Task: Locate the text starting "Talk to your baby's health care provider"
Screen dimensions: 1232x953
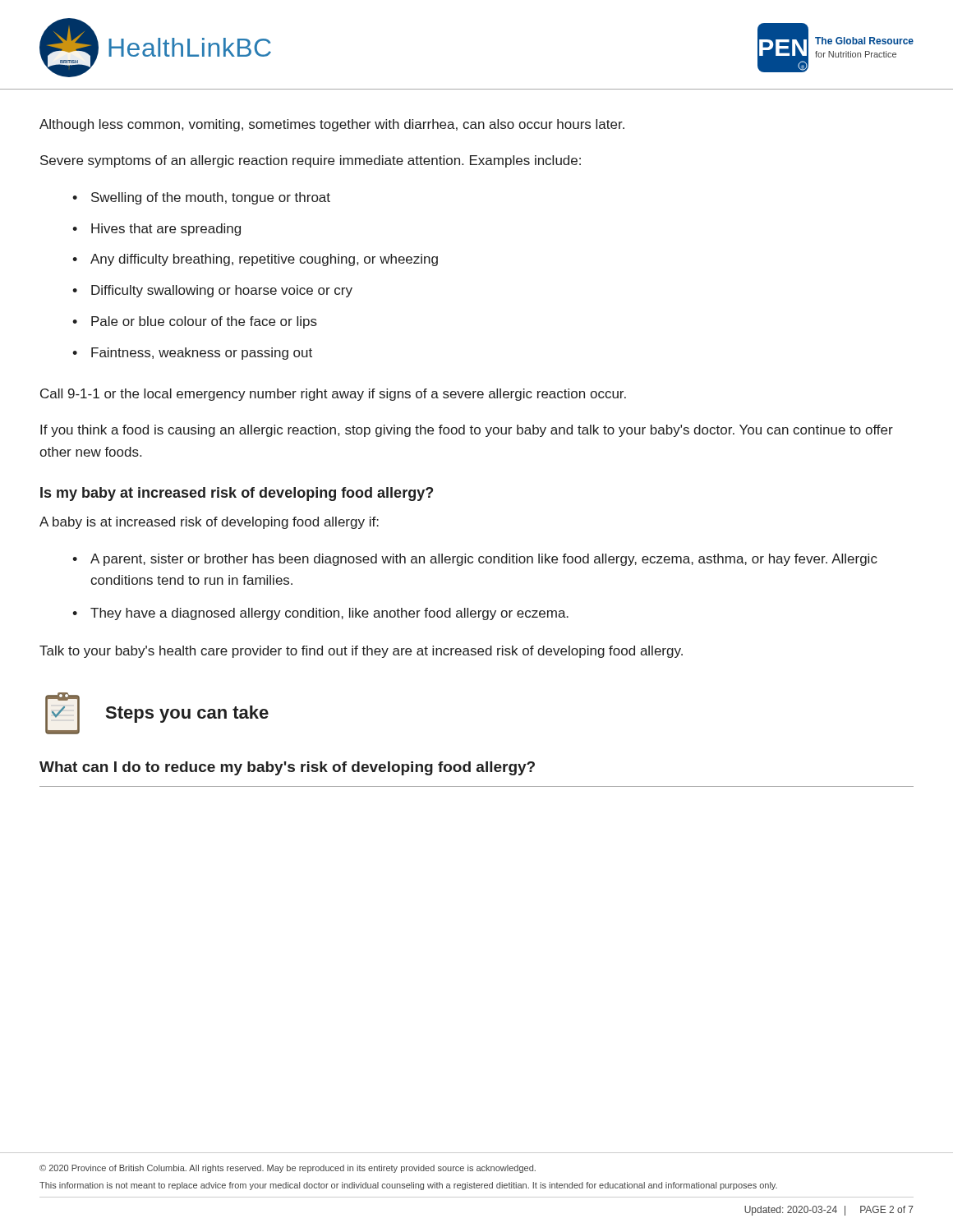Action: pos(362,651)
